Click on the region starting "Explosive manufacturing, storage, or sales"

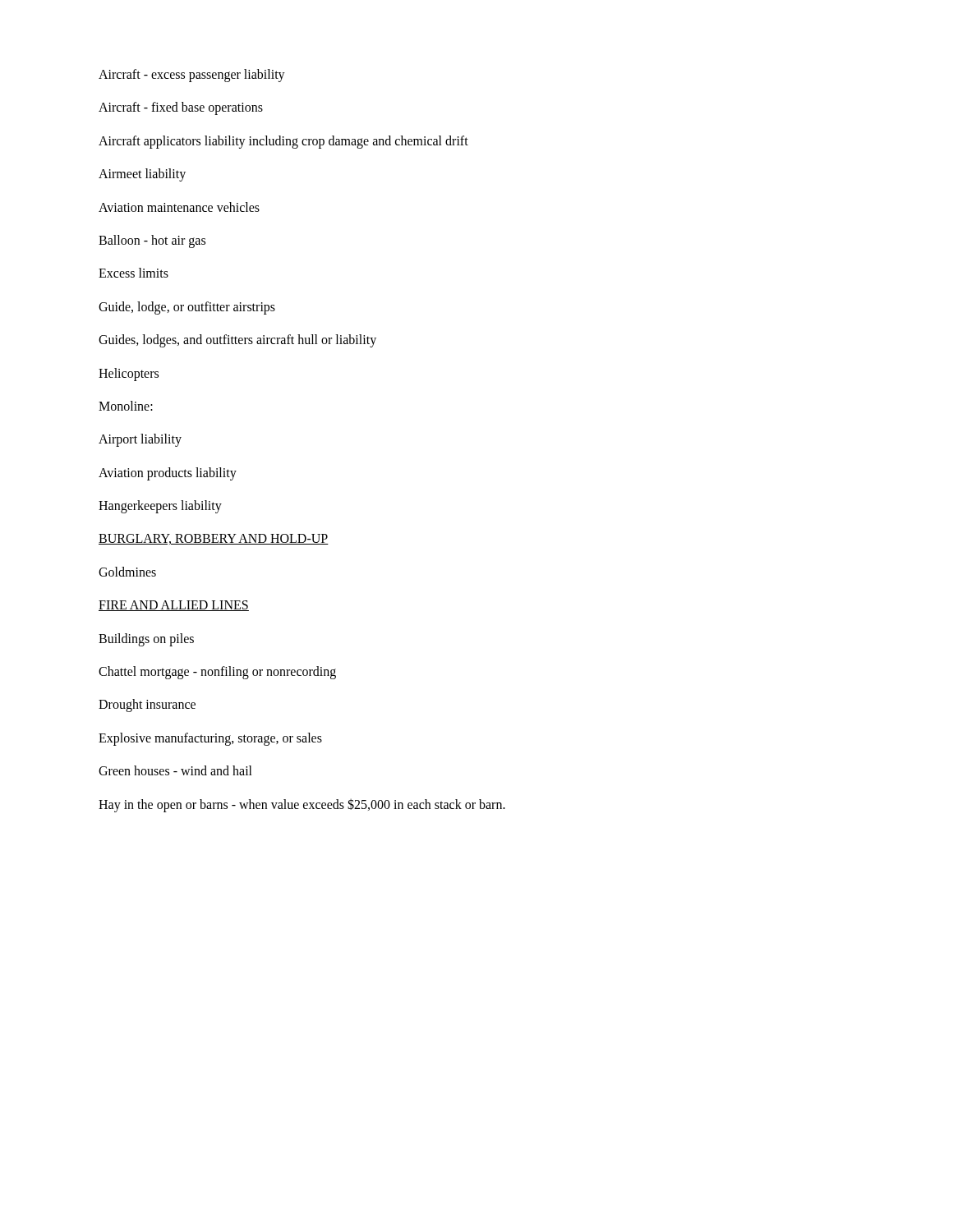[210, 738]
